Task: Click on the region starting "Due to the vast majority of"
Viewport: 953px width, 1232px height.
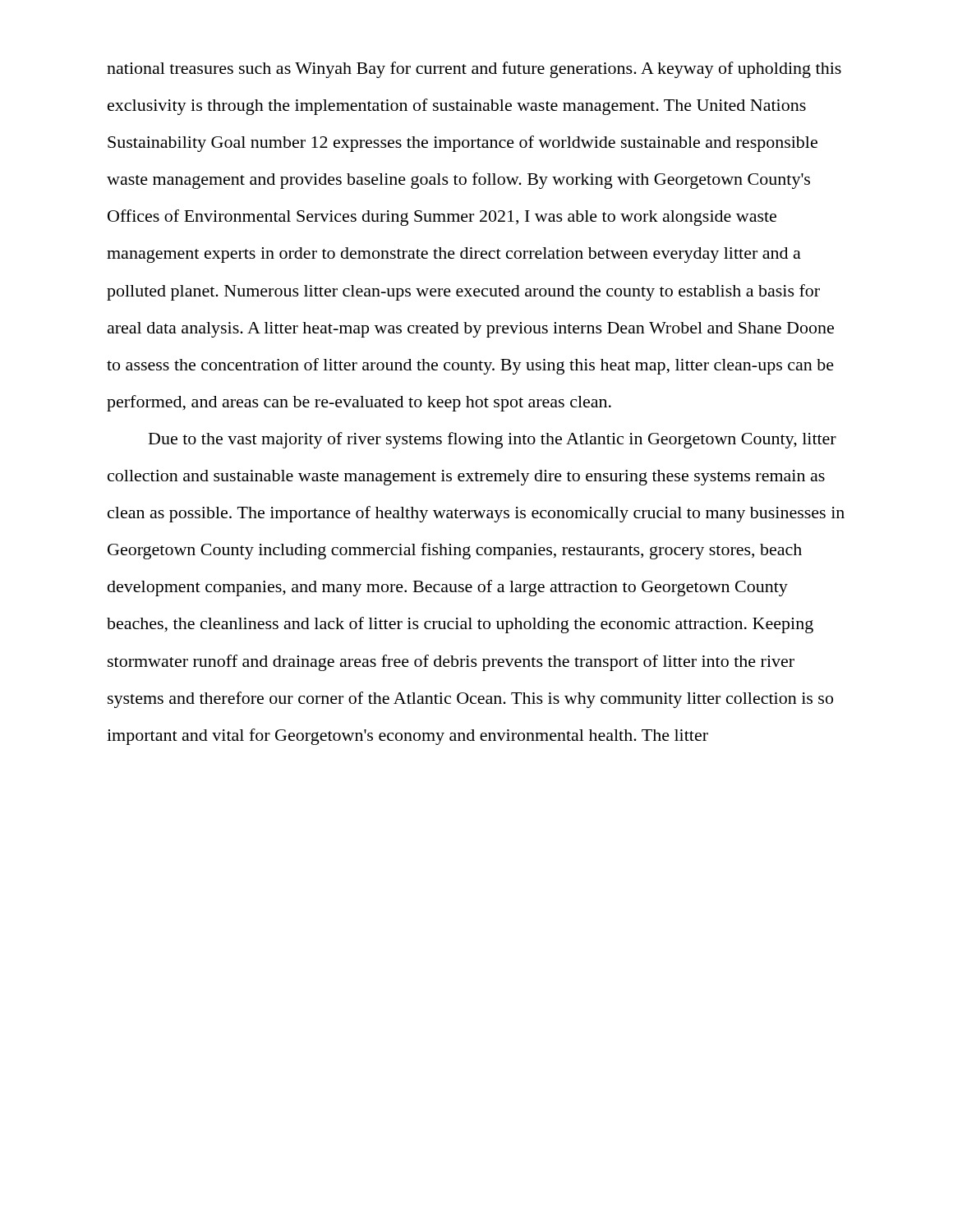Action: tap(476, 586)
